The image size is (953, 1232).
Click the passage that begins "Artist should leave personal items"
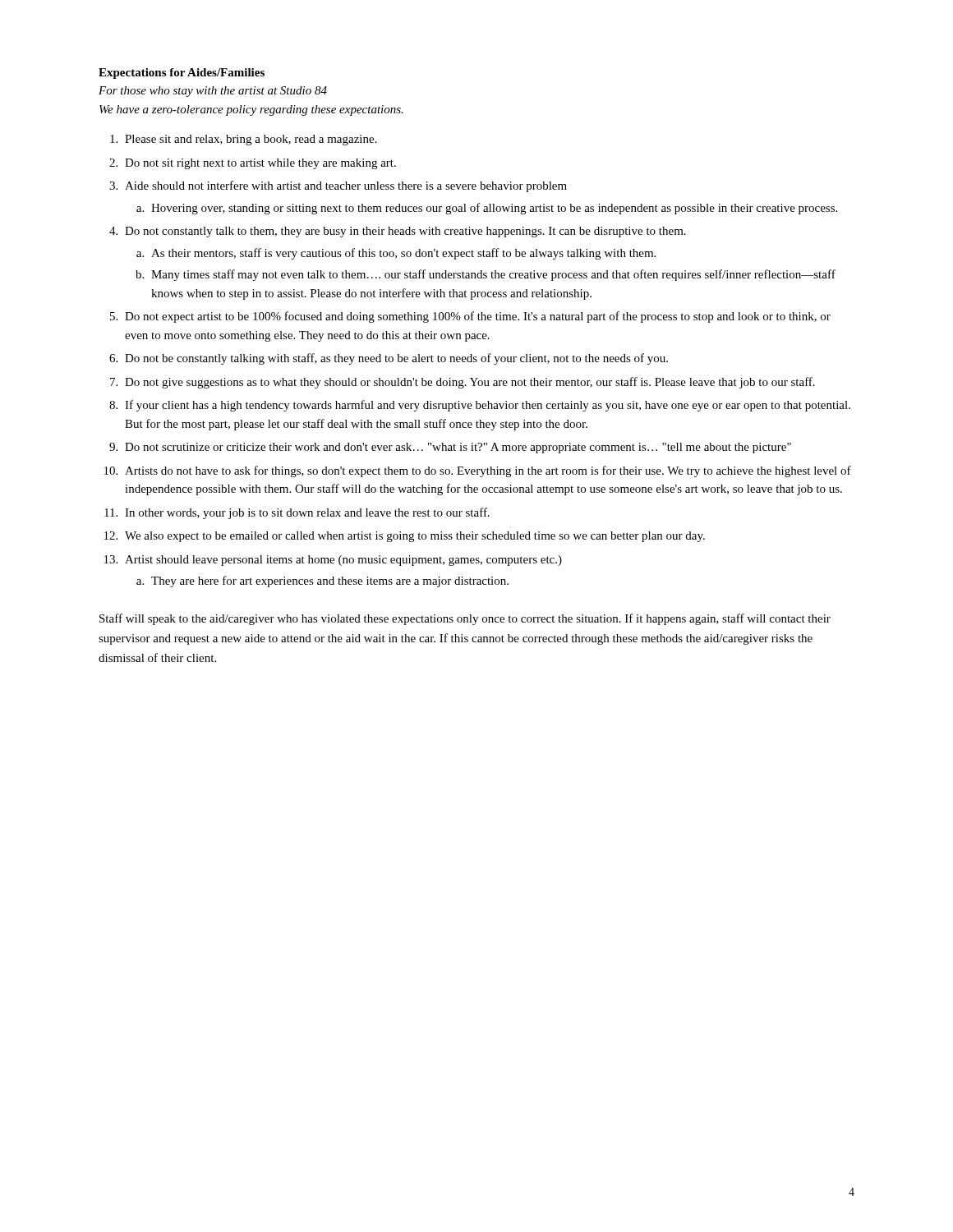(x=490, y=571)
